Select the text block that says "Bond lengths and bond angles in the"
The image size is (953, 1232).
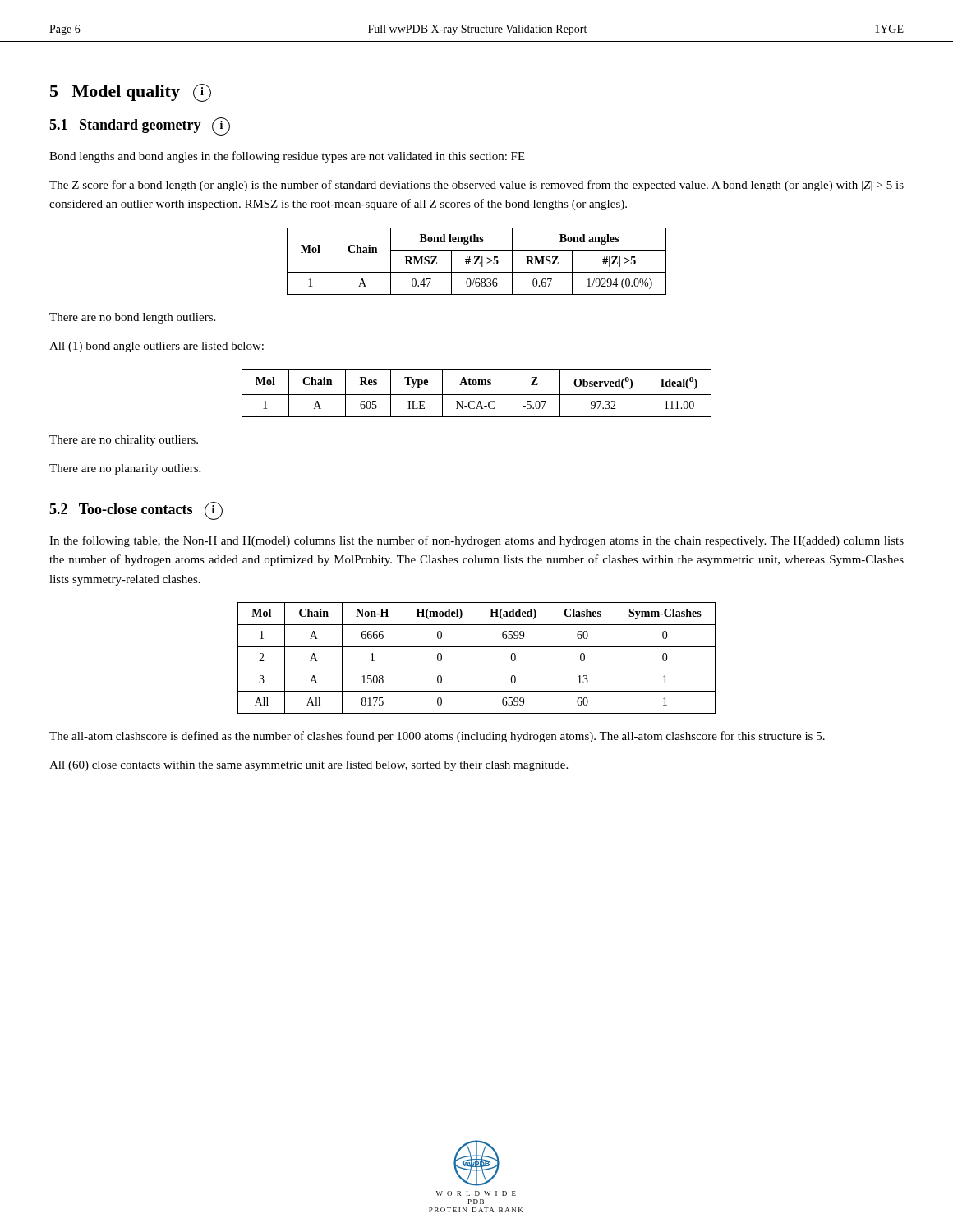pos(287,156)
